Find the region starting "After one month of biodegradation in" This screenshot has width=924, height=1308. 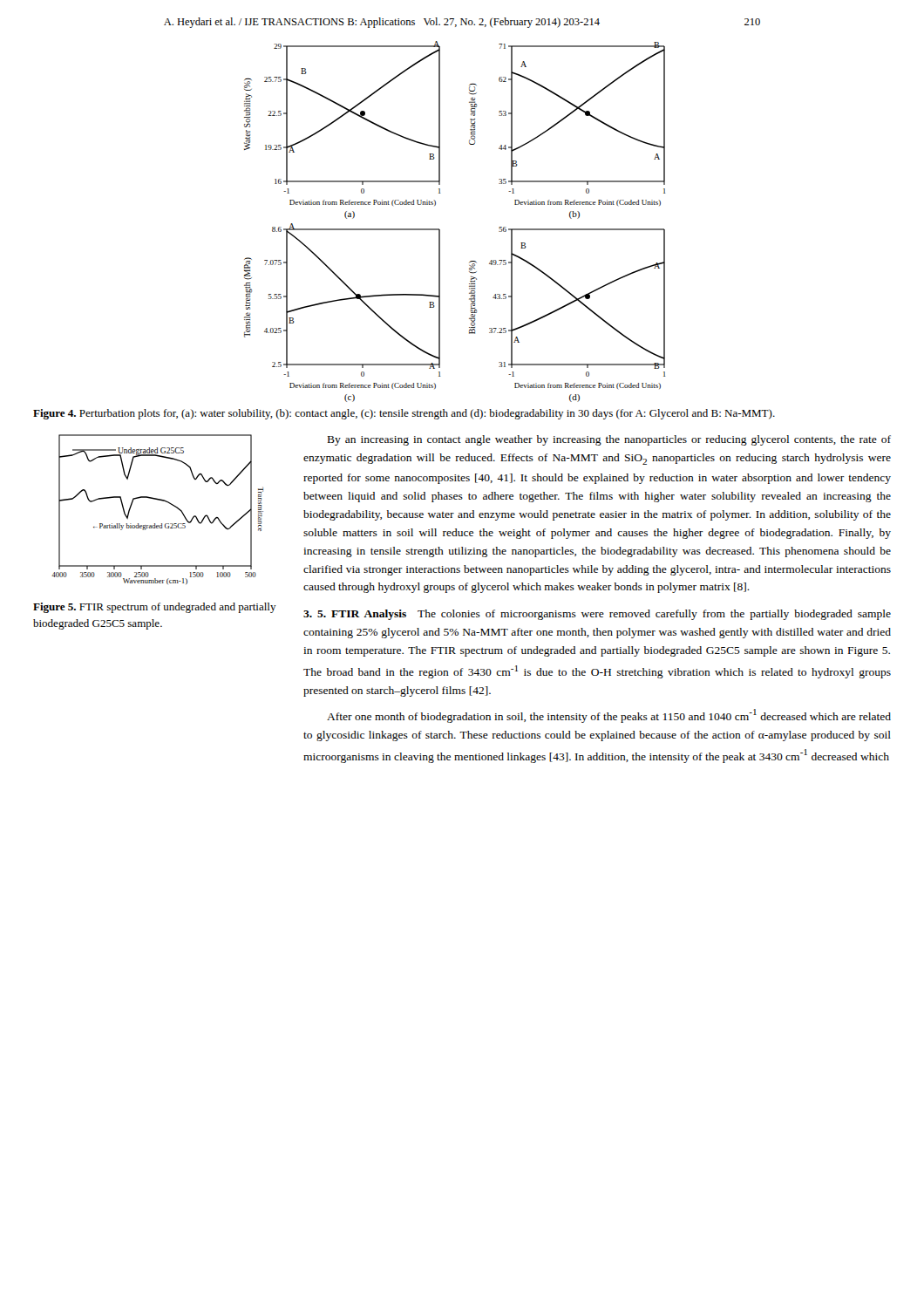[x=597, y=735]
